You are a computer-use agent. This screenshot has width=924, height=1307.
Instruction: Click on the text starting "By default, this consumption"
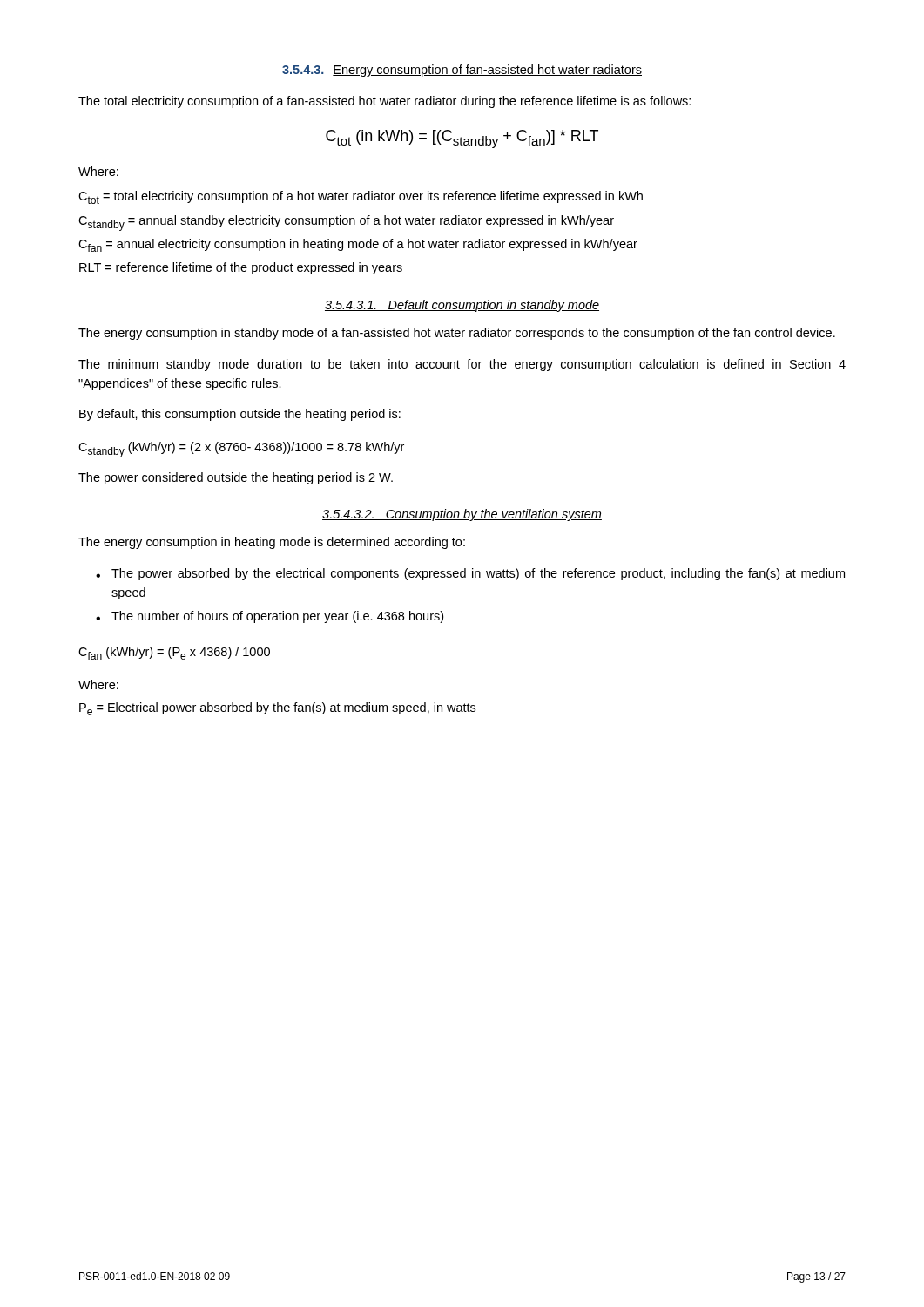coord(240,414)
